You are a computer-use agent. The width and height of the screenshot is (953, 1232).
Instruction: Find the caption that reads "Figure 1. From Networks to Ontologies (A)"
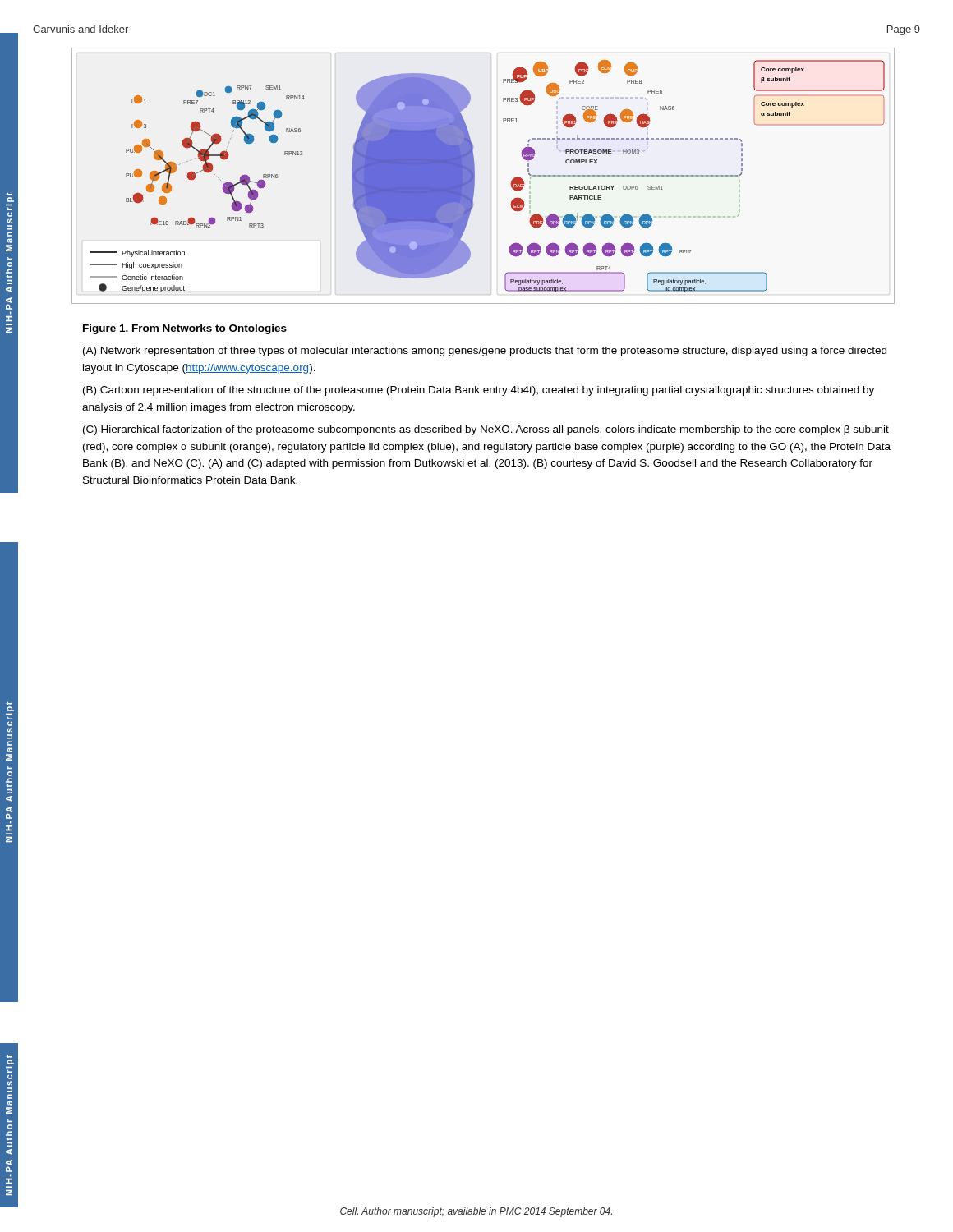click(185, 329)
